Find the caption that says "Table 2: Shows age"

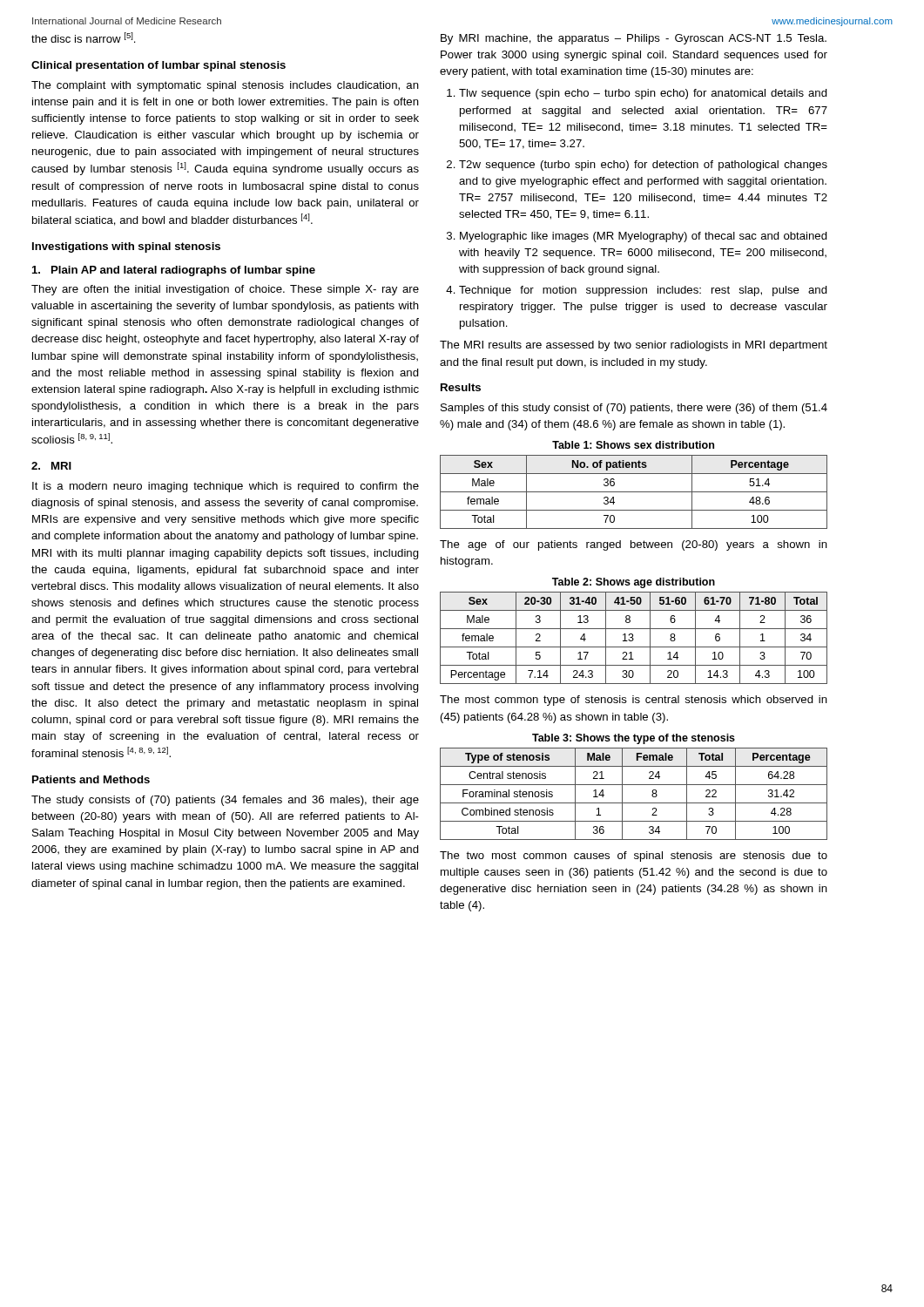(634, 582)
